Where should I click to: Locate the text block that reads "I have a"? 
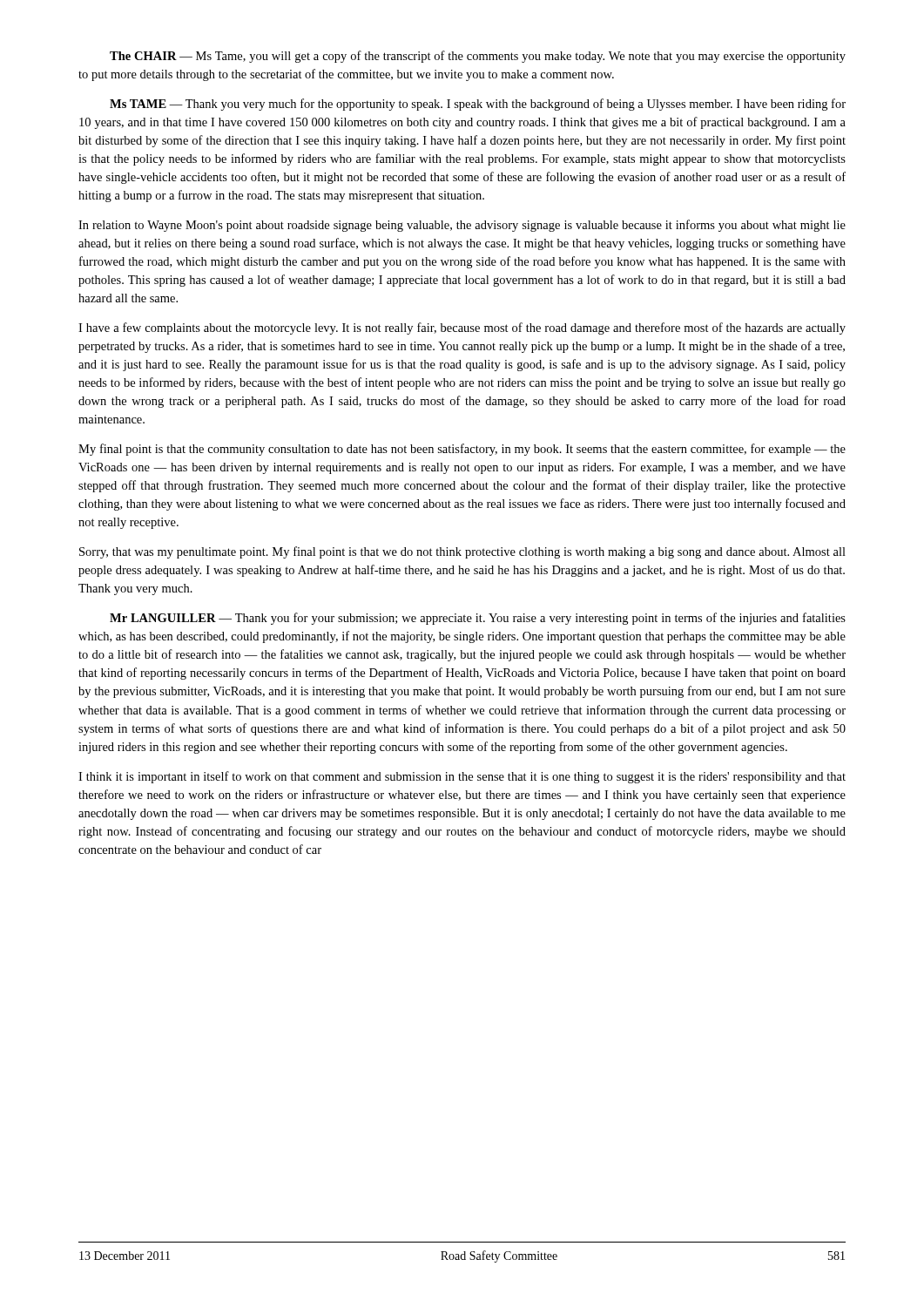coord(462,374)
